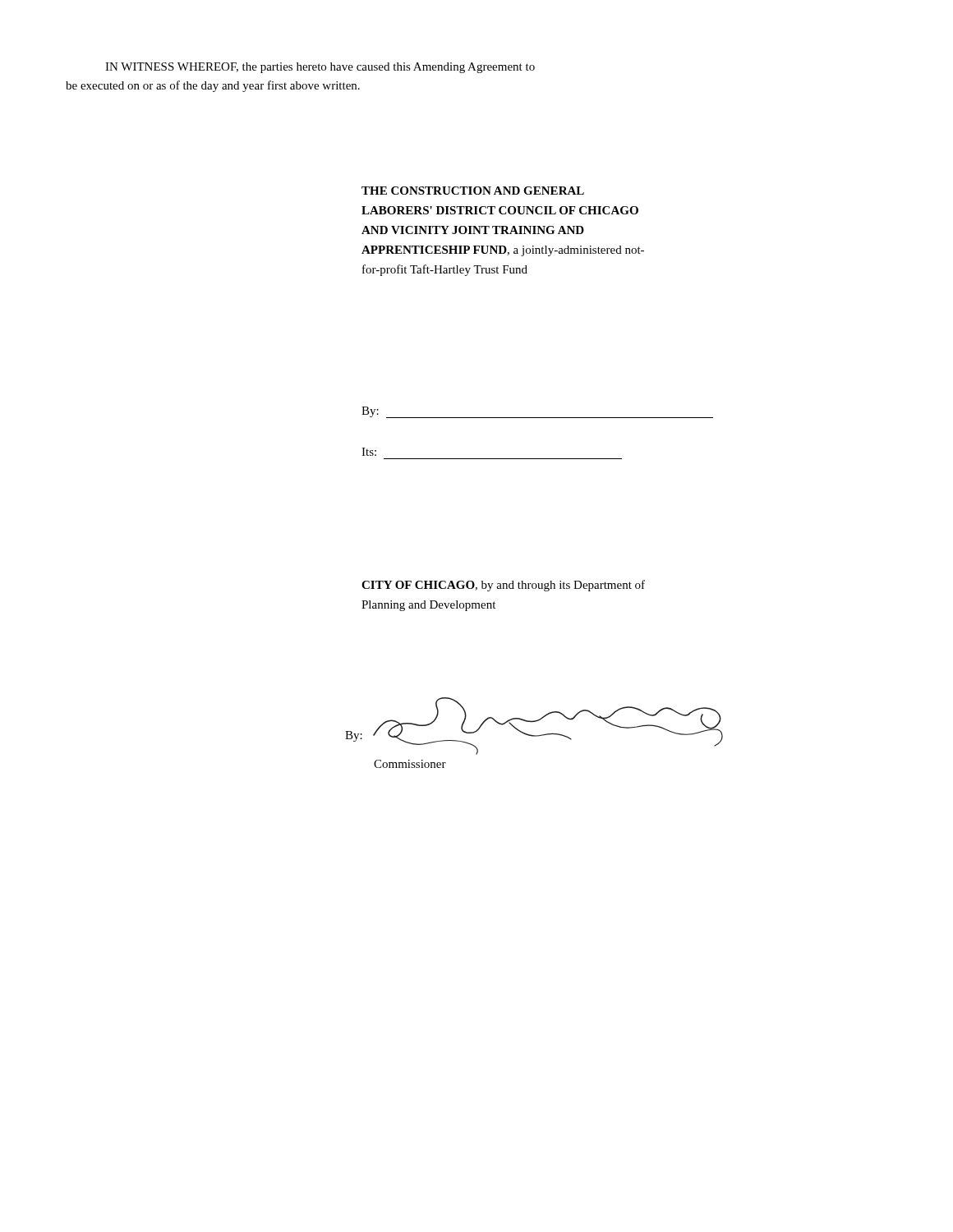
Task: Locate the text block containing "IN WITNESS WHEREOF, the"
Action: (x=300, y=75)
